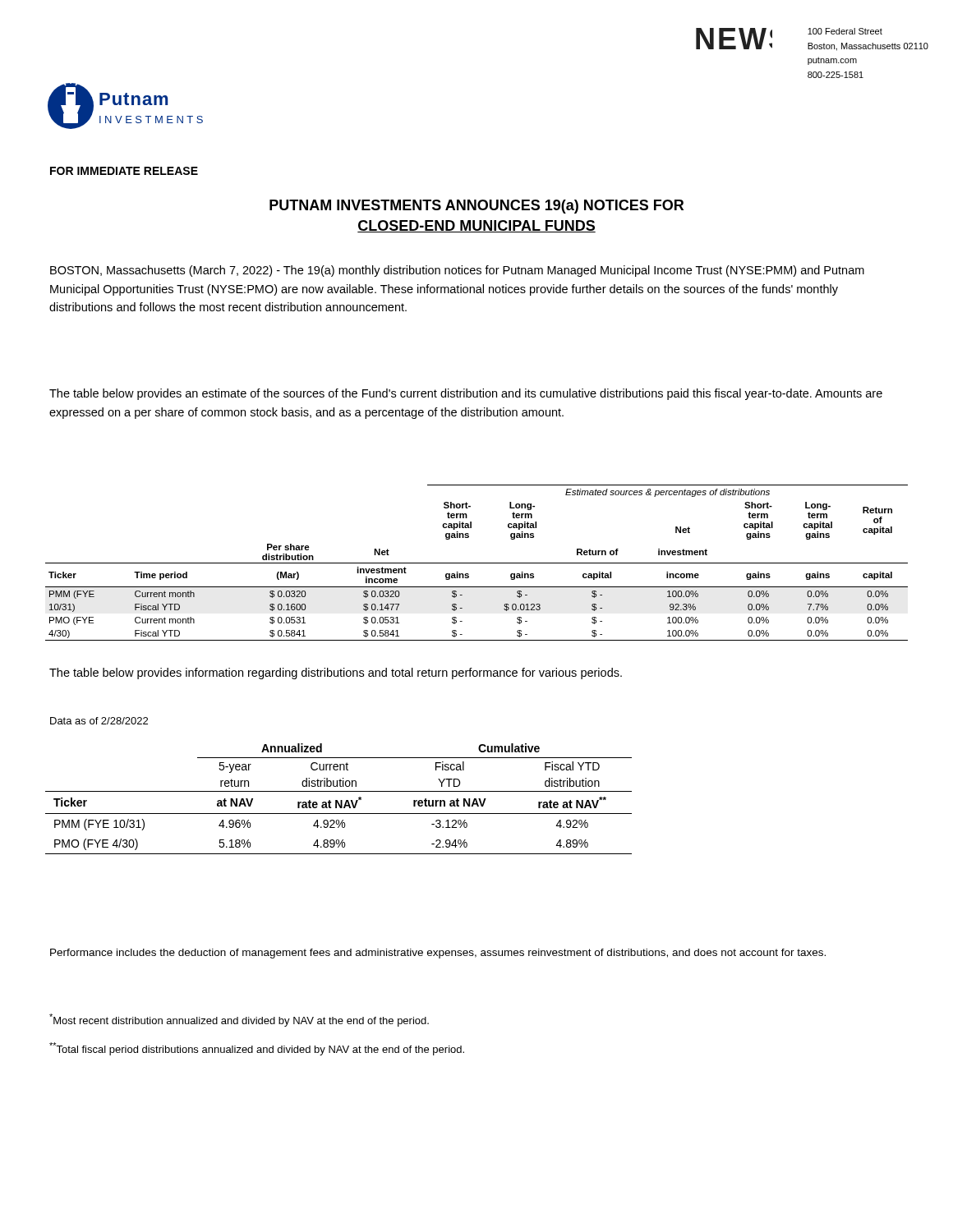Click on the footnote that reads "Most recent distribution annualized and"
This screenshot has height=1232, width=953.
click(x=239, y=1019)
